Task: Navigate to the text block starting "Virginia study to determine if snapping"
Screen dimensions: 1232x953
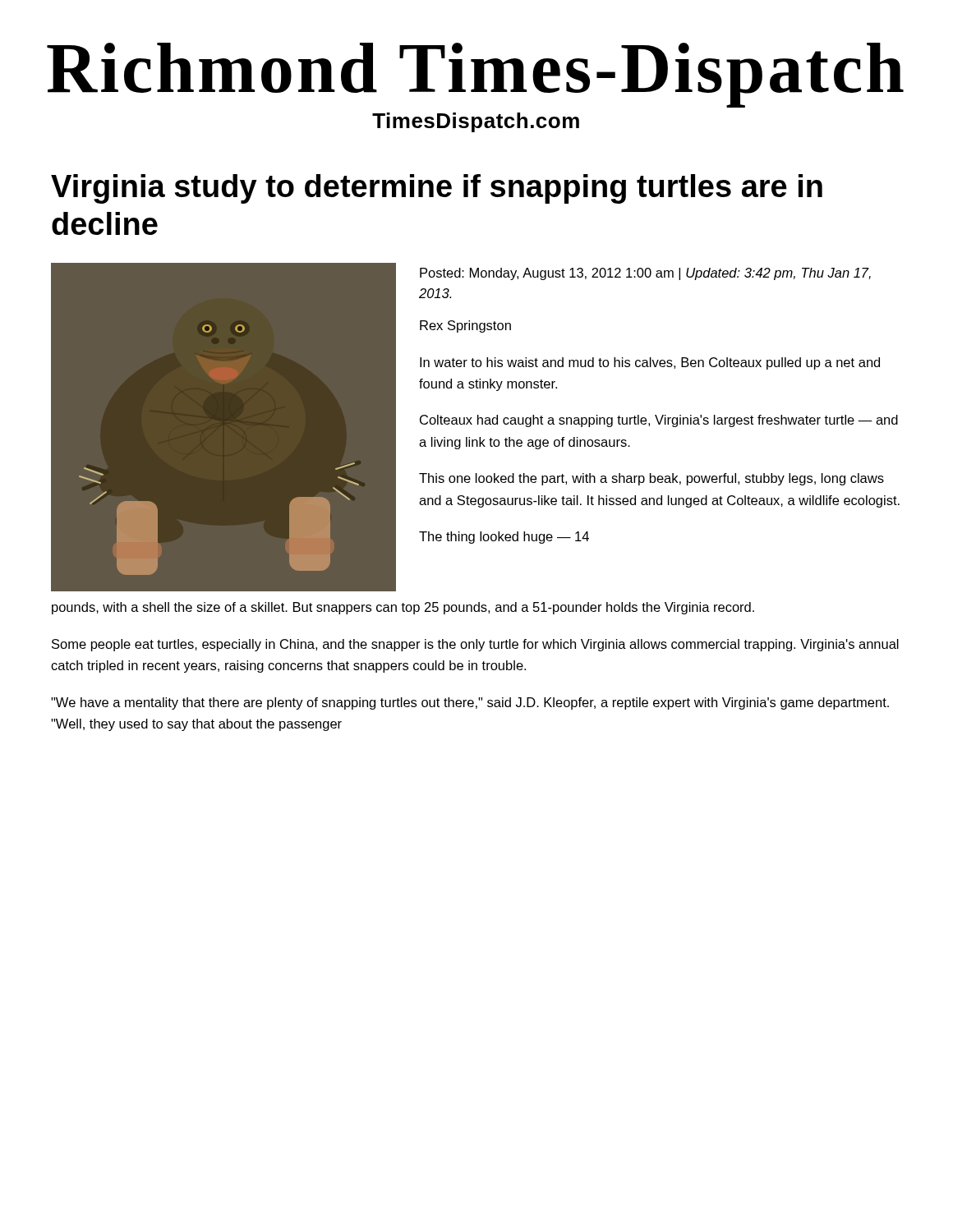Action: coord(437,205)
